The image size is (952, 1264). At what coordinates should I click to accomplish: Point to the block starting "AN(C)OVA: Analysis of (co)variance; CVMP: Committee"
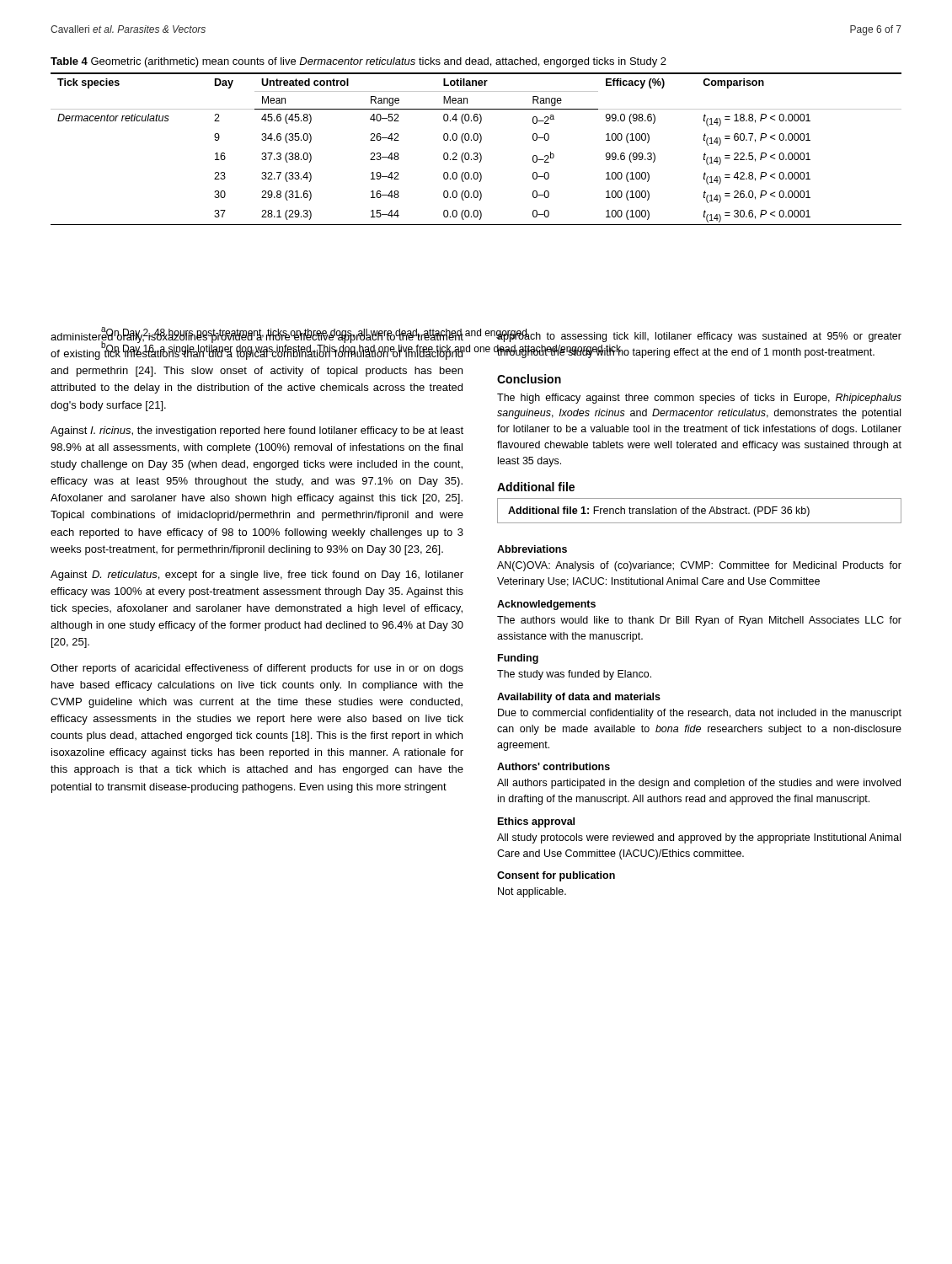tap(699, 574)
